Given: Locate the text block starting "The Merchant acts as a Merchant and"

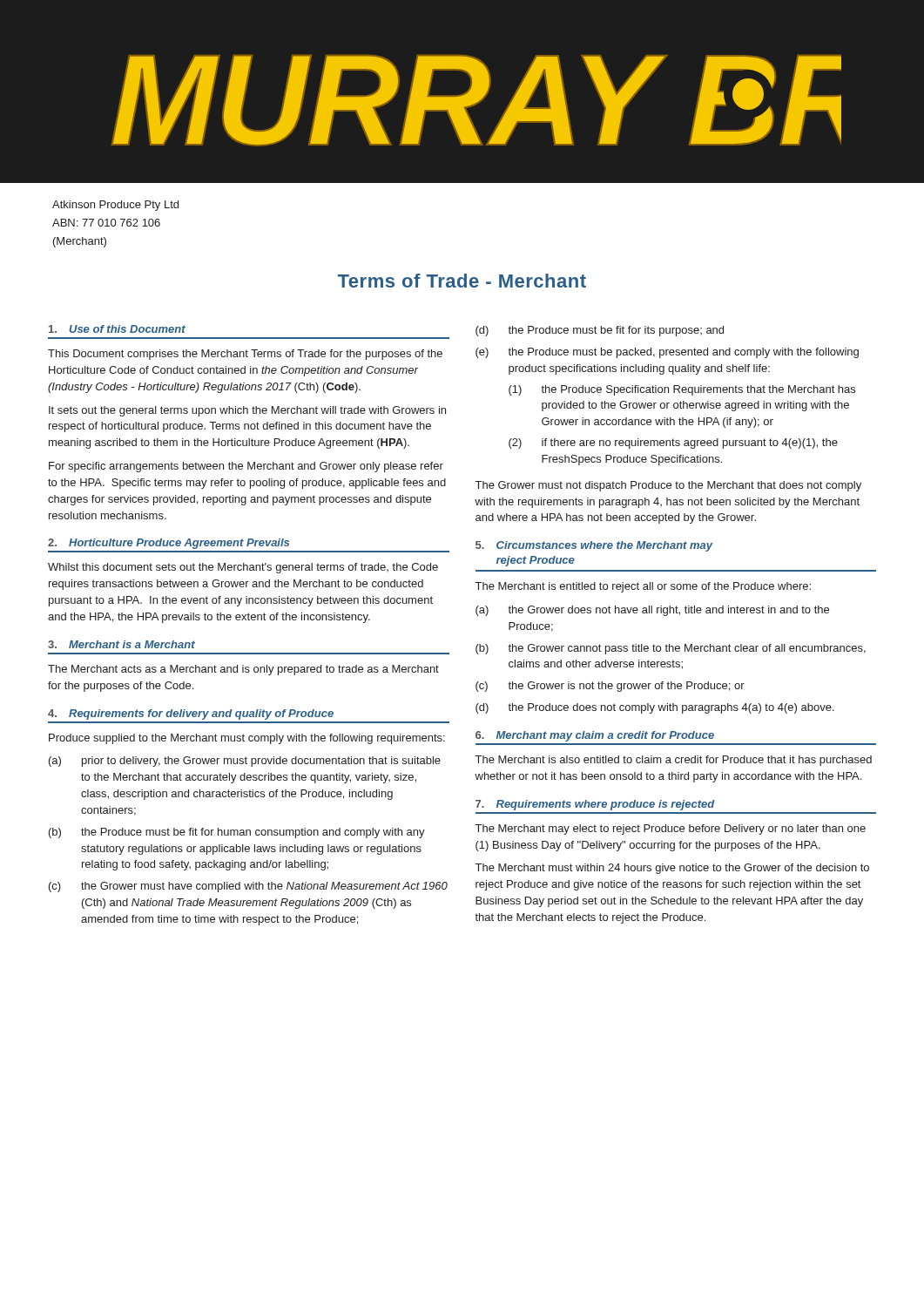Looking at the screenshot, I should [243, 677].
